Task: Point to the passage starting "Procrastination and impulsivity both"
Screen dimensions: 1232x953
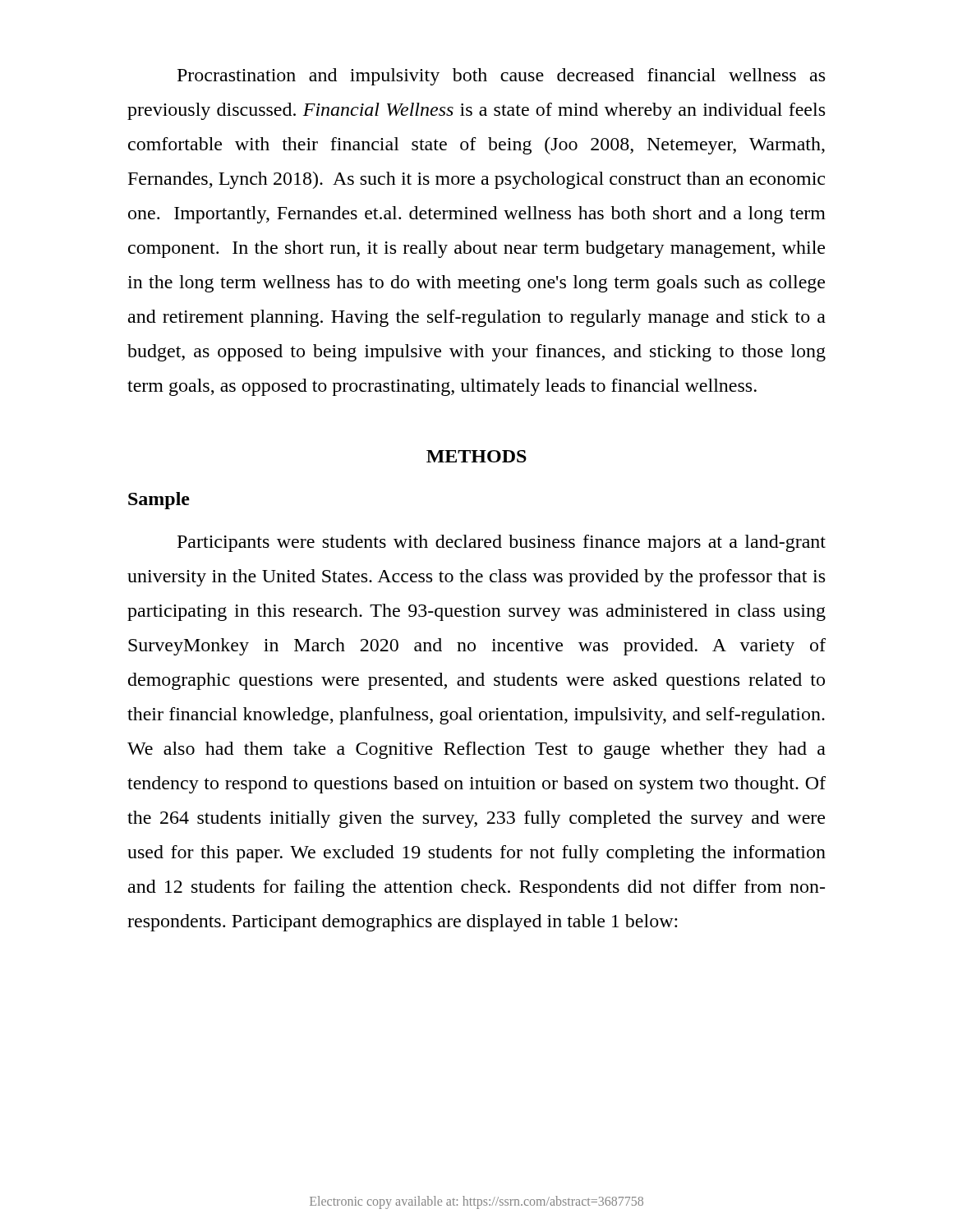Action: 476,230
